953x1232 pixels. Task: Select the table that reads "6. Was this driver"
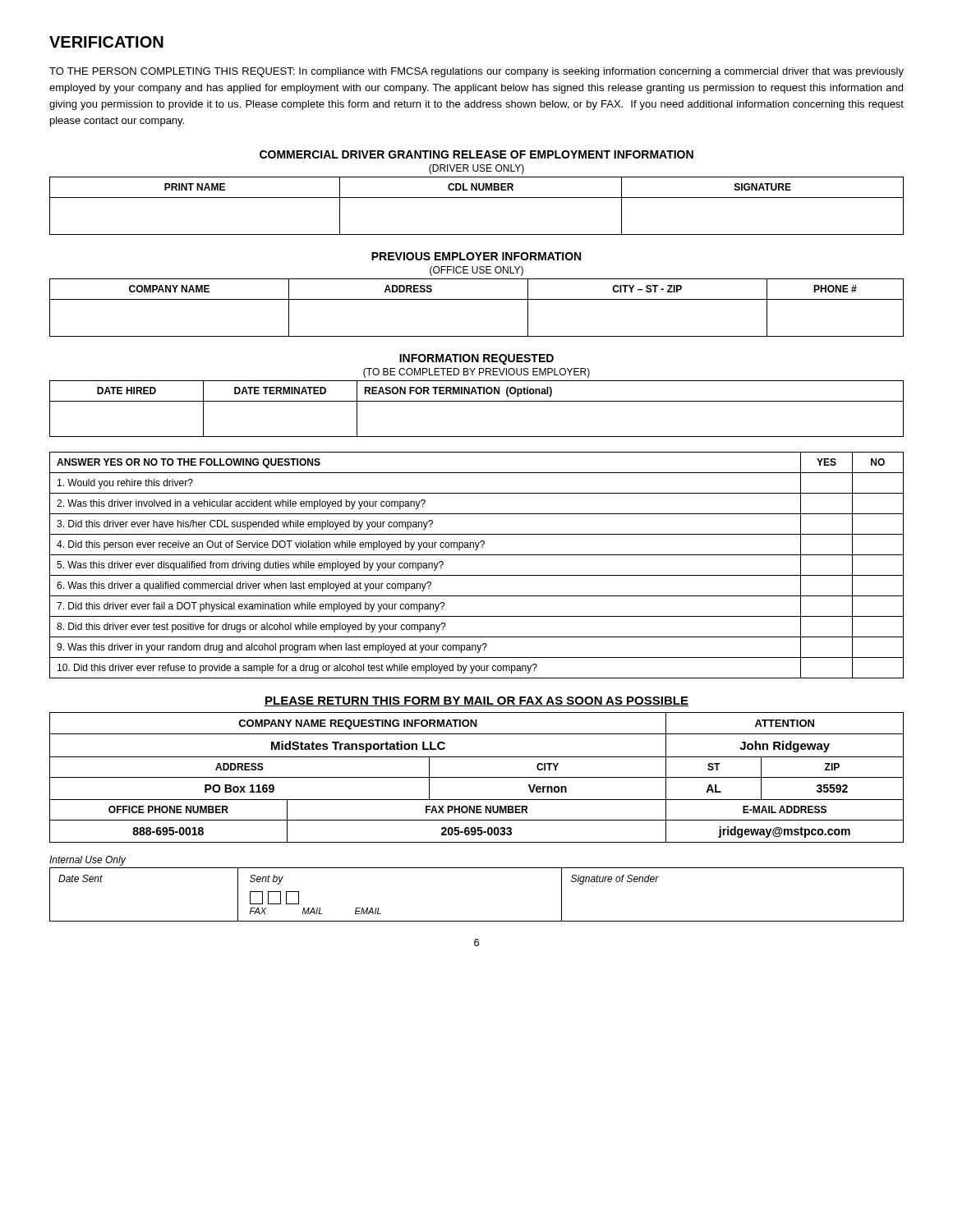click(476, 565)
